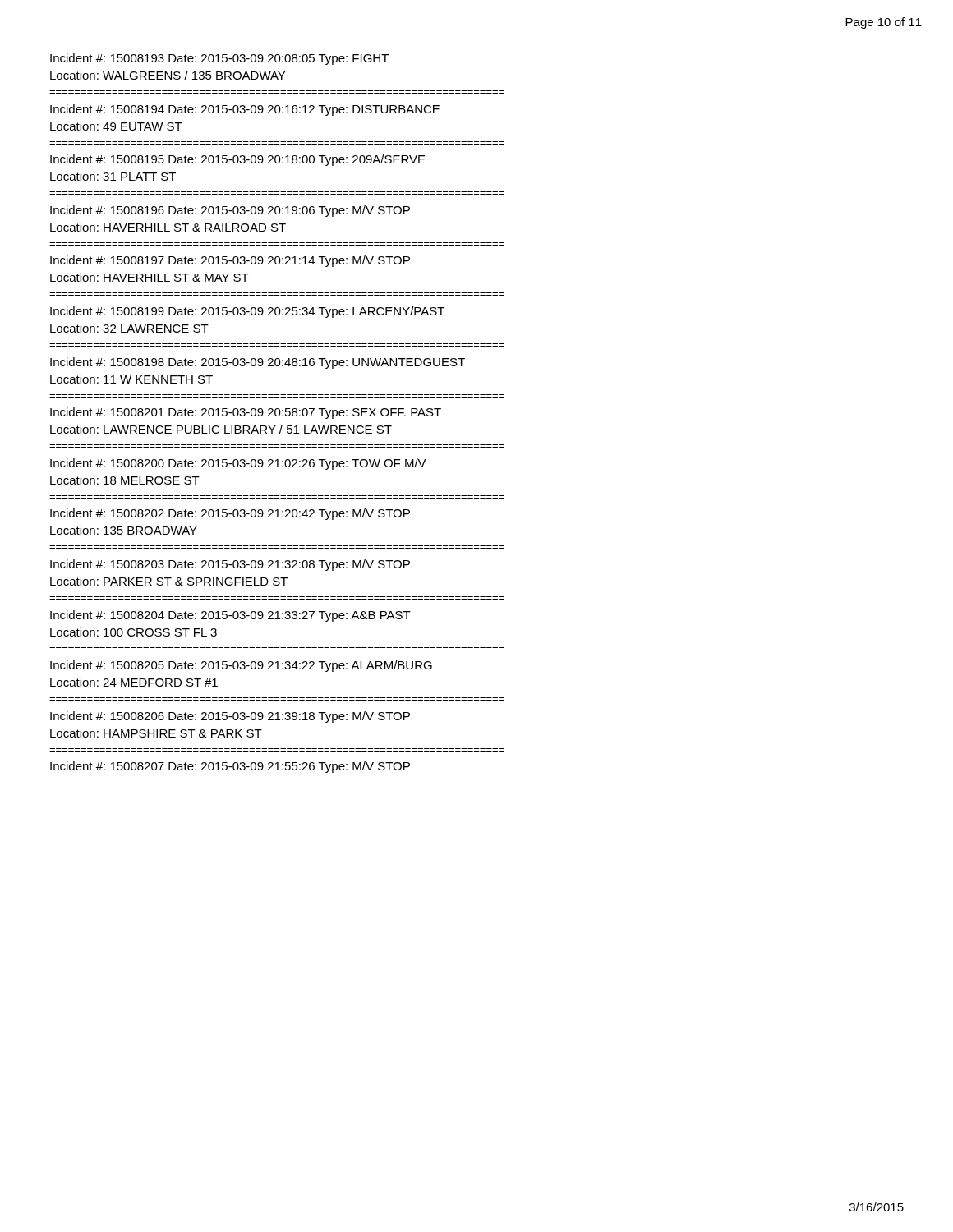Point to the block starting "Incident #: 15008200 Date: 2015-03-09 21:02:26 Type:"
953x1232 pixels.
238,464
